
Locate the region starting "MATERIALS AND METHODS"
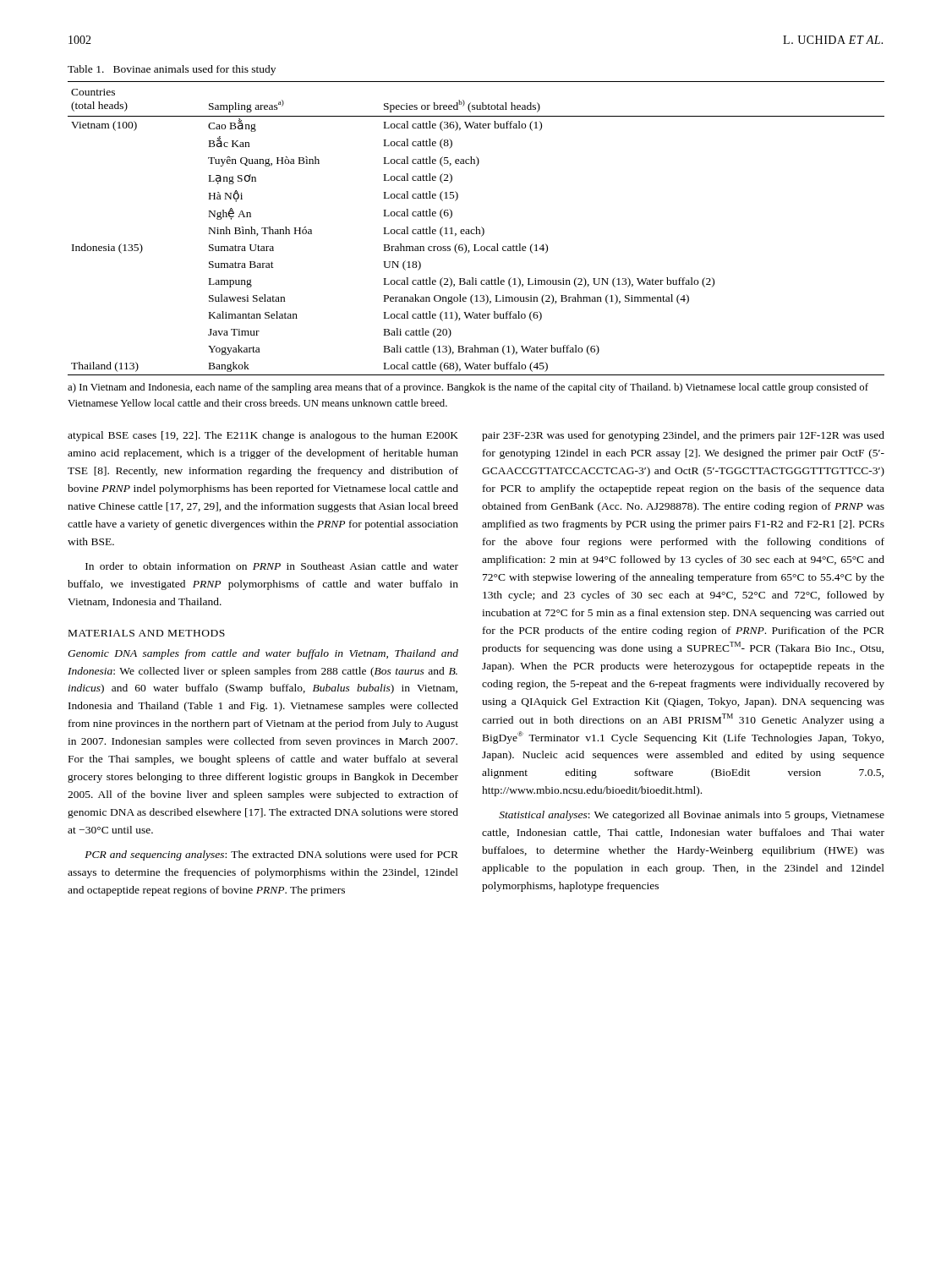147,632
